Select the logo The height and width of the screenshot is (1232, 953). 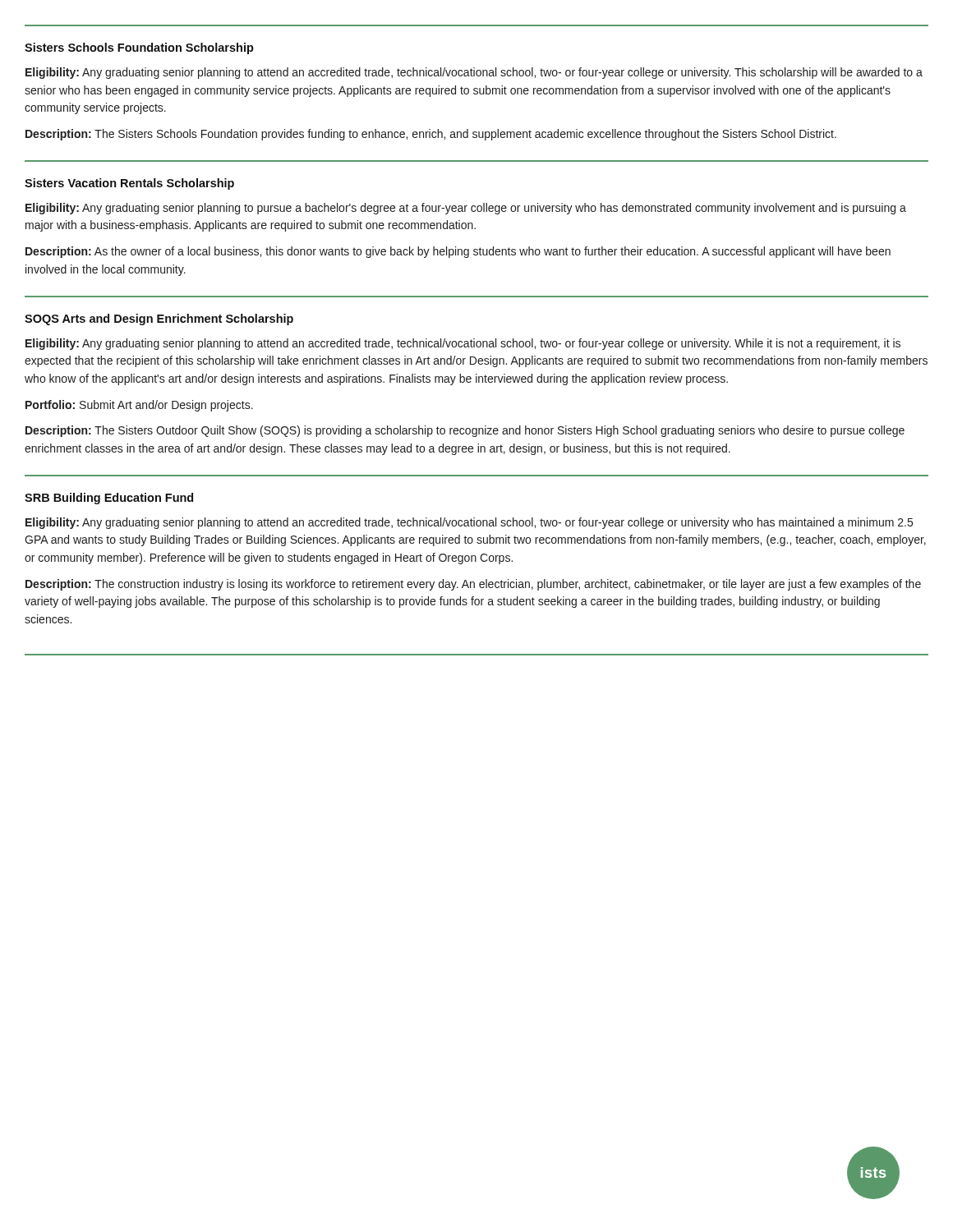(x=873, y=1173)
